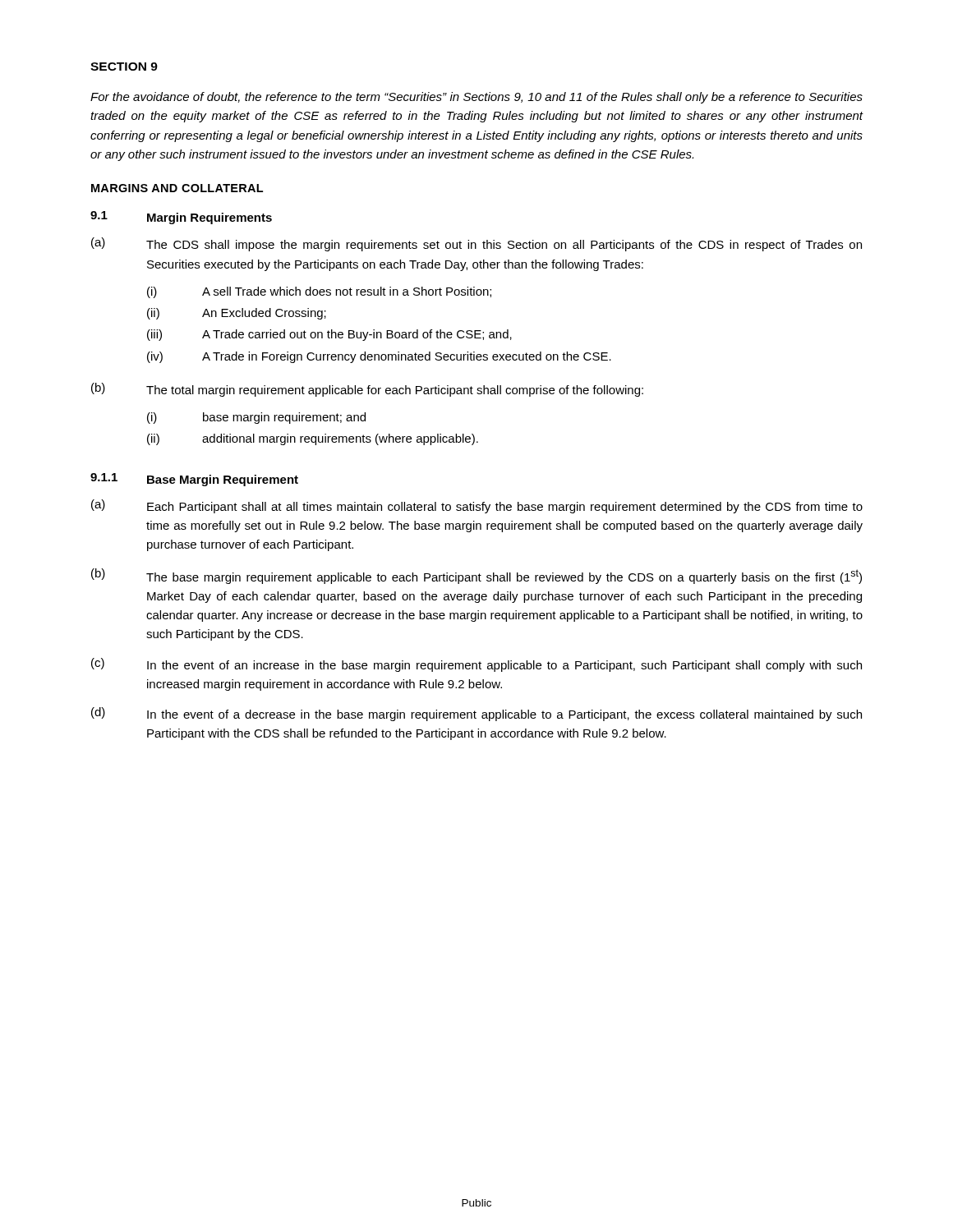Viewport: 953px width, 1232px height.
Task: Select the section header that reads "9.1.1 Base Margin Requirement"
Action: [x=194, y=480]
